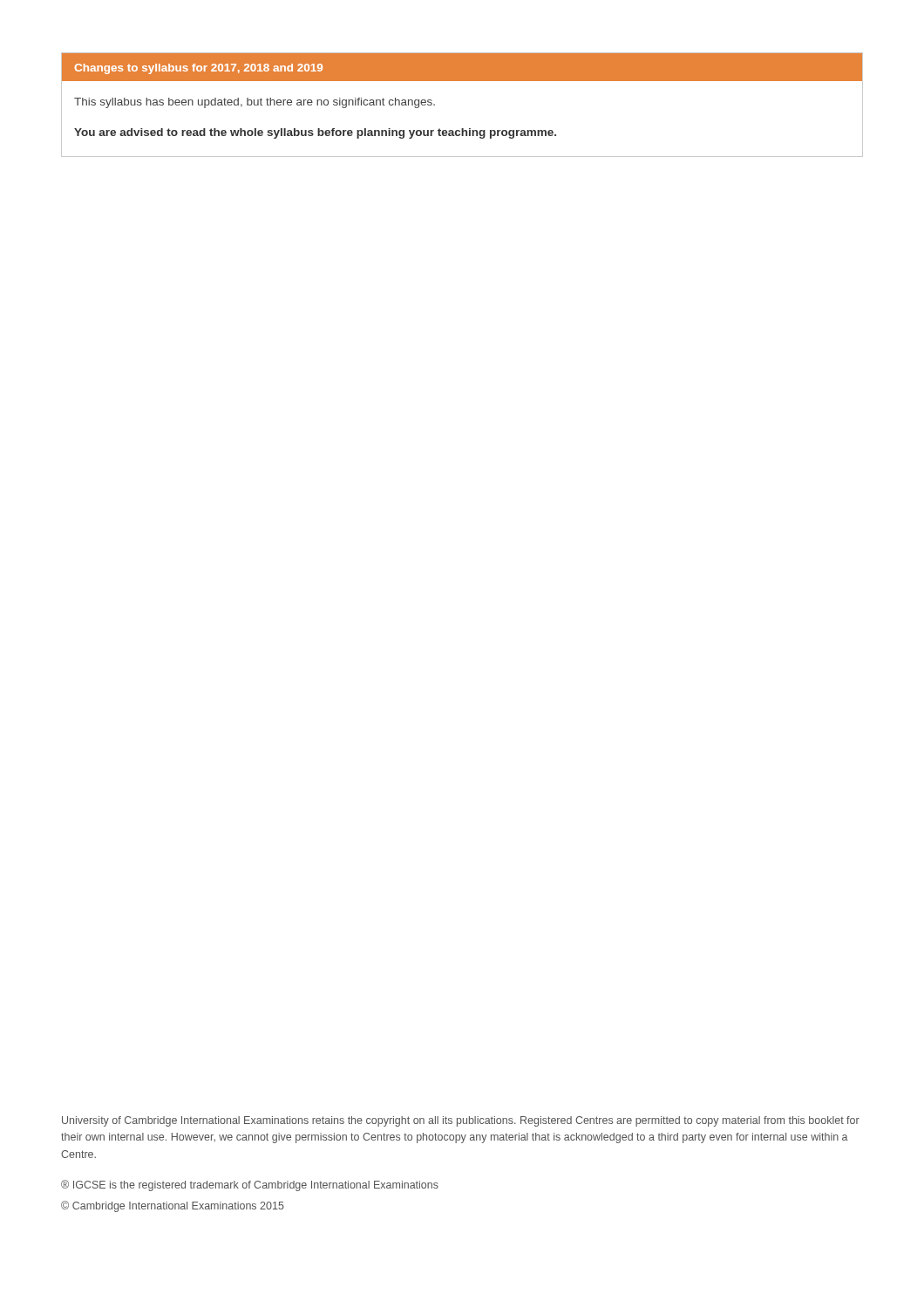Select the text starting "® IGCSE is the registered"
This screenshot has width=924, height=1308.
coord(250,1185)
